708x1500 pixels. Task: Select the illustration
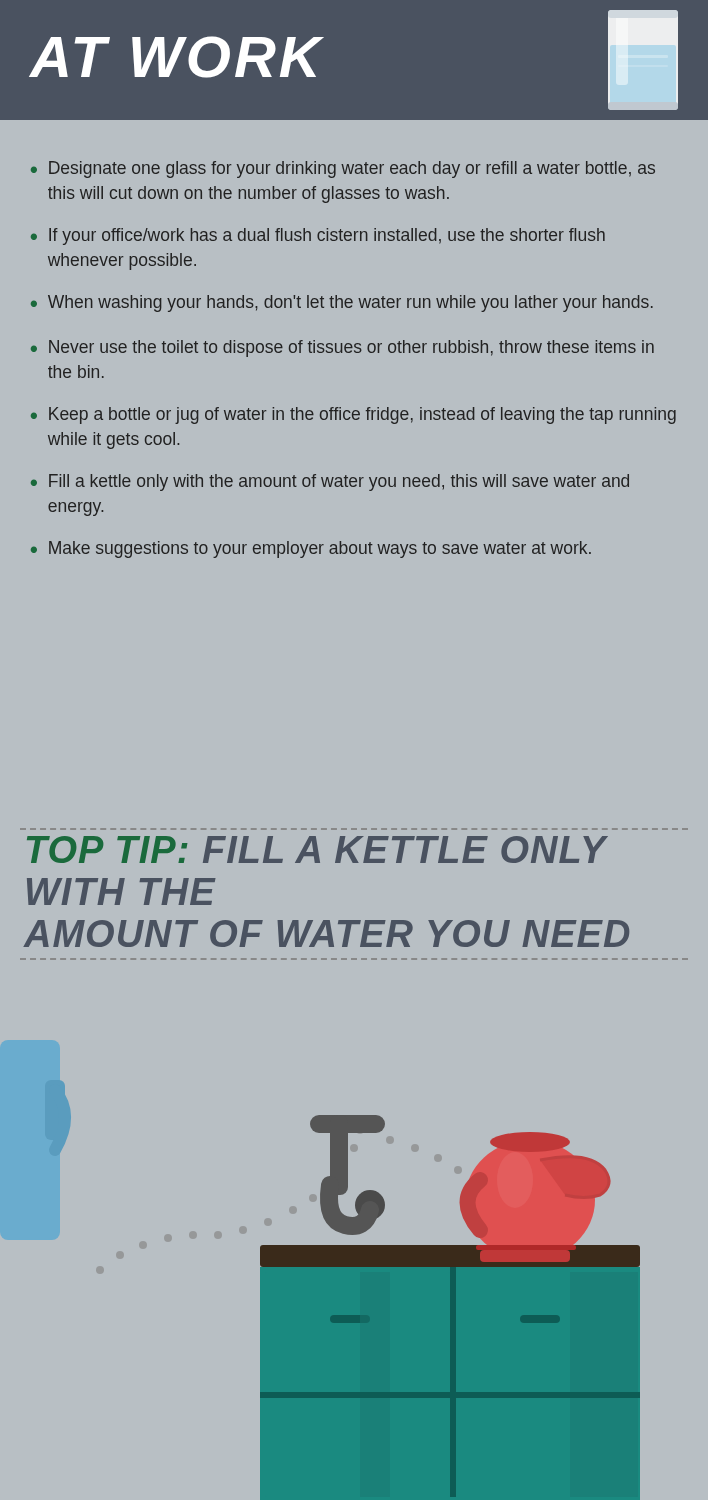tap(354, 1230)
